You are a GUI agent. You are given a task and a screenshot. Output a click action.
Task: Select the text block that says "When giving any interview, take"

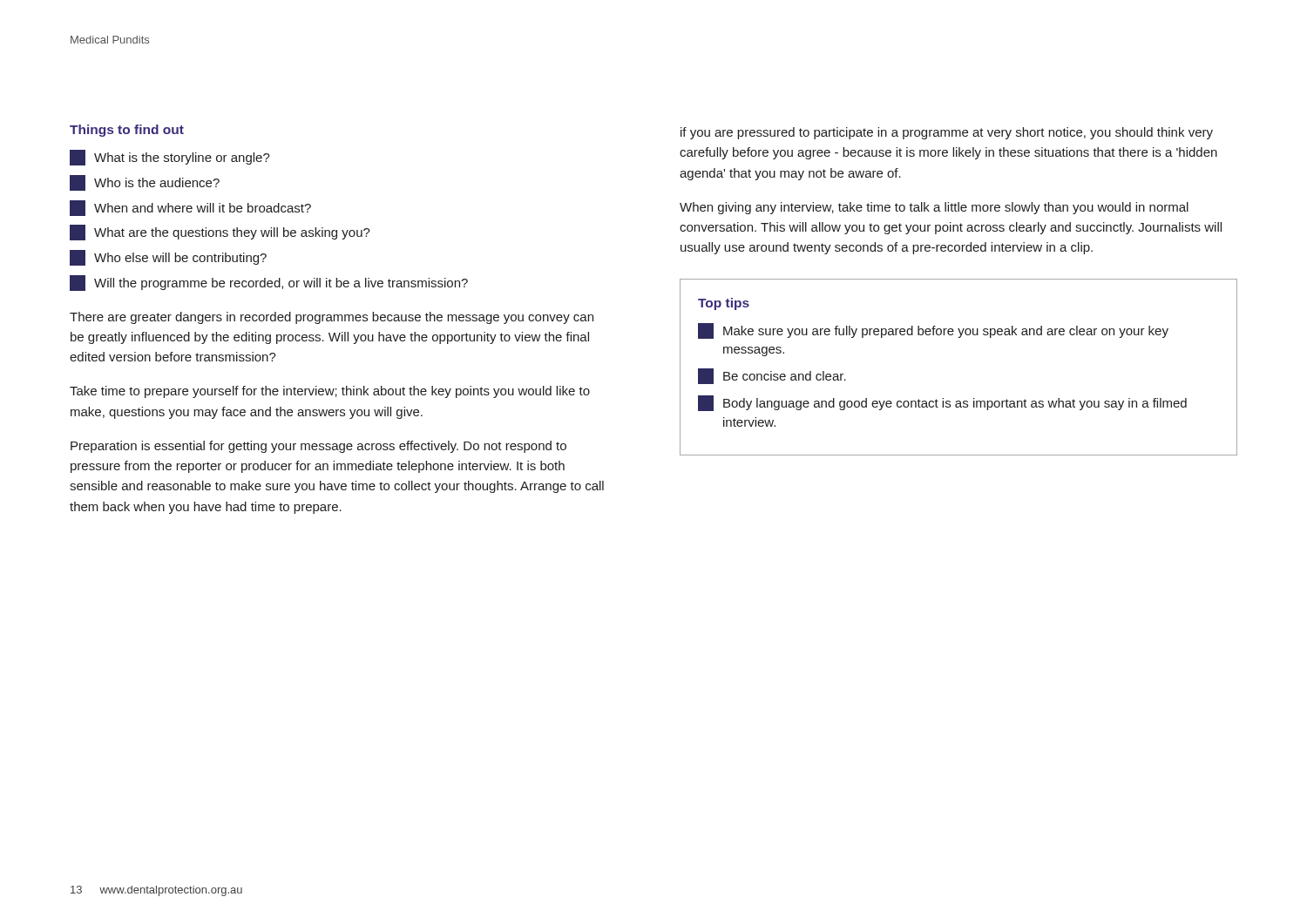(951, 227)
